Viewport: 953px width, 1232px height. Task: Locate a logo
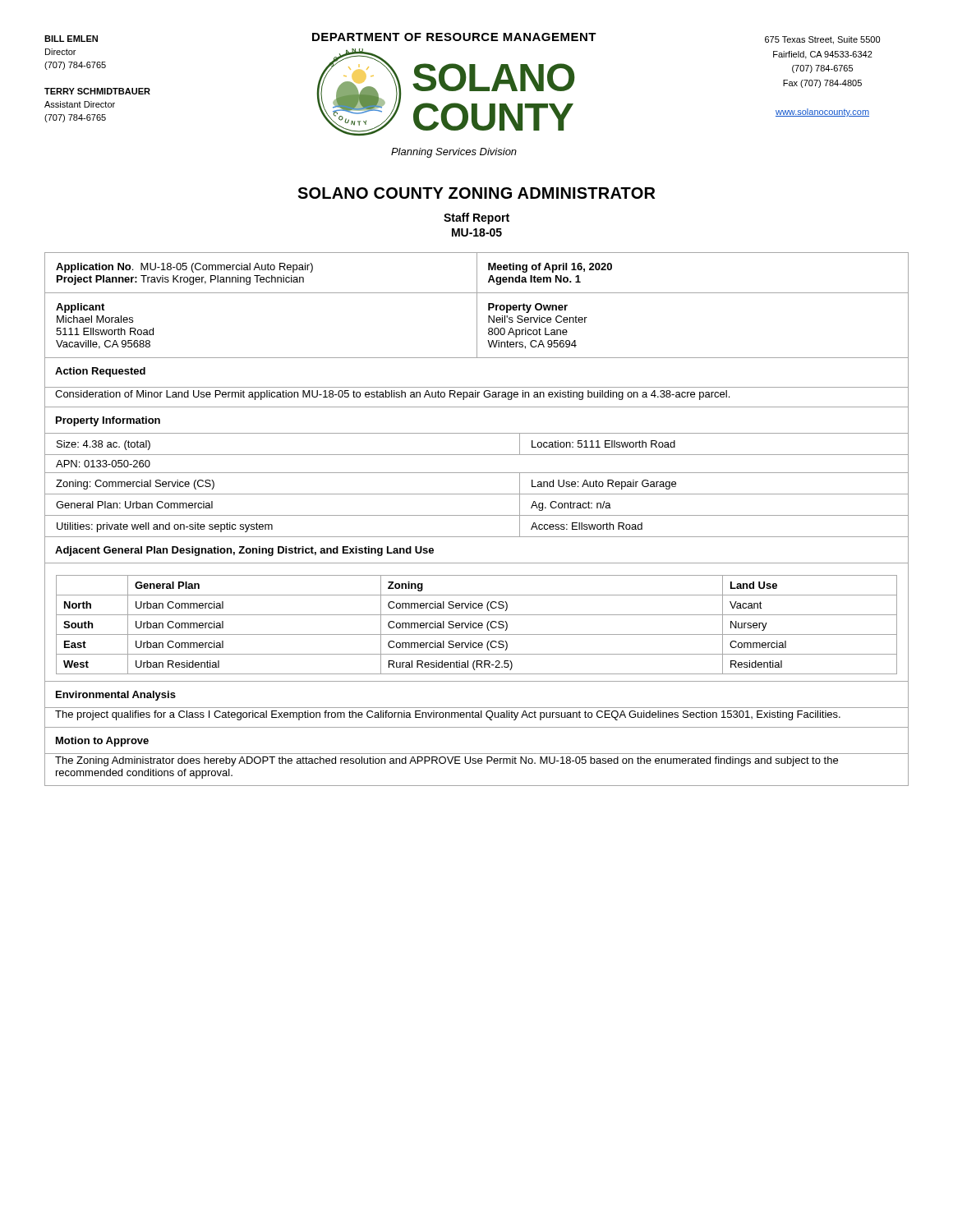(454, 94)
